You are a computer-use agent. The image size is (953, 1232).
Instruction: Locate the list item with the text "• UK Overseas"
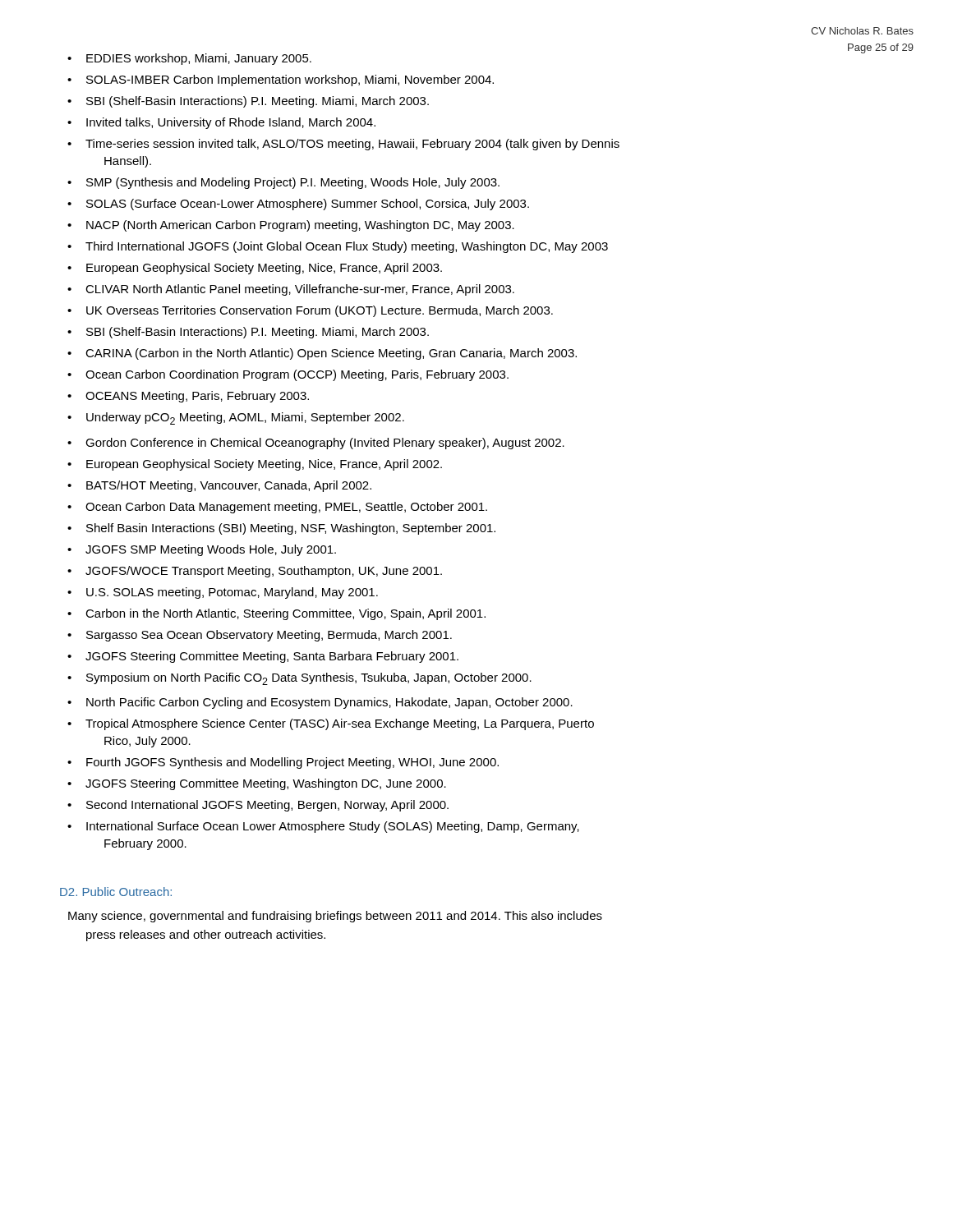click(481, 310)
